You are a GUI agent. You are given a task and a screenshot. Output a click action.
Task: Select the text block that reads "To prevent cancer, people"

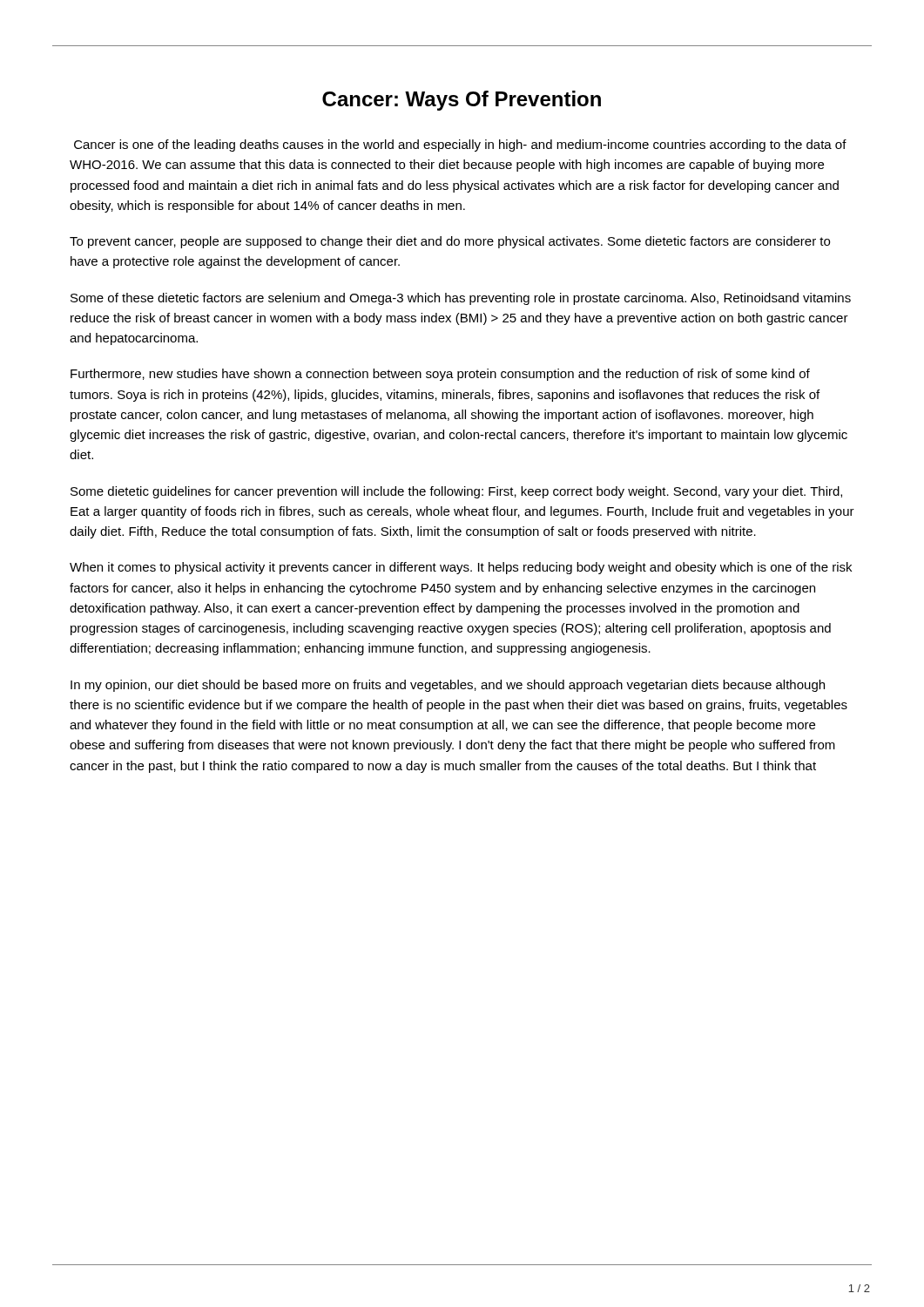[450, 251]
